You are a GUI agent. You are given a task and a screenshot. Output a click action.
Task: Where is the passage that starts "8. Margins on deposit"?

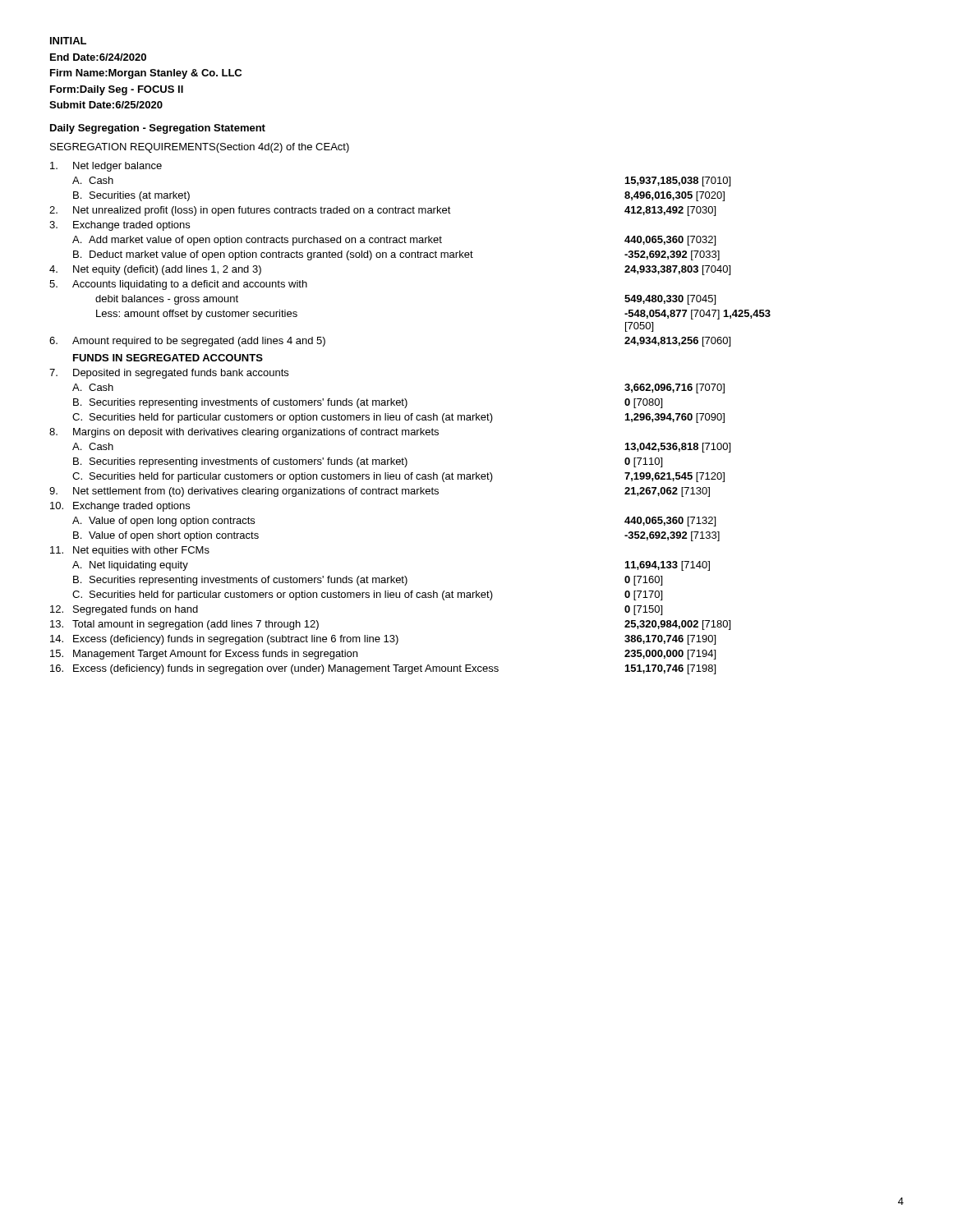point(329,431)
